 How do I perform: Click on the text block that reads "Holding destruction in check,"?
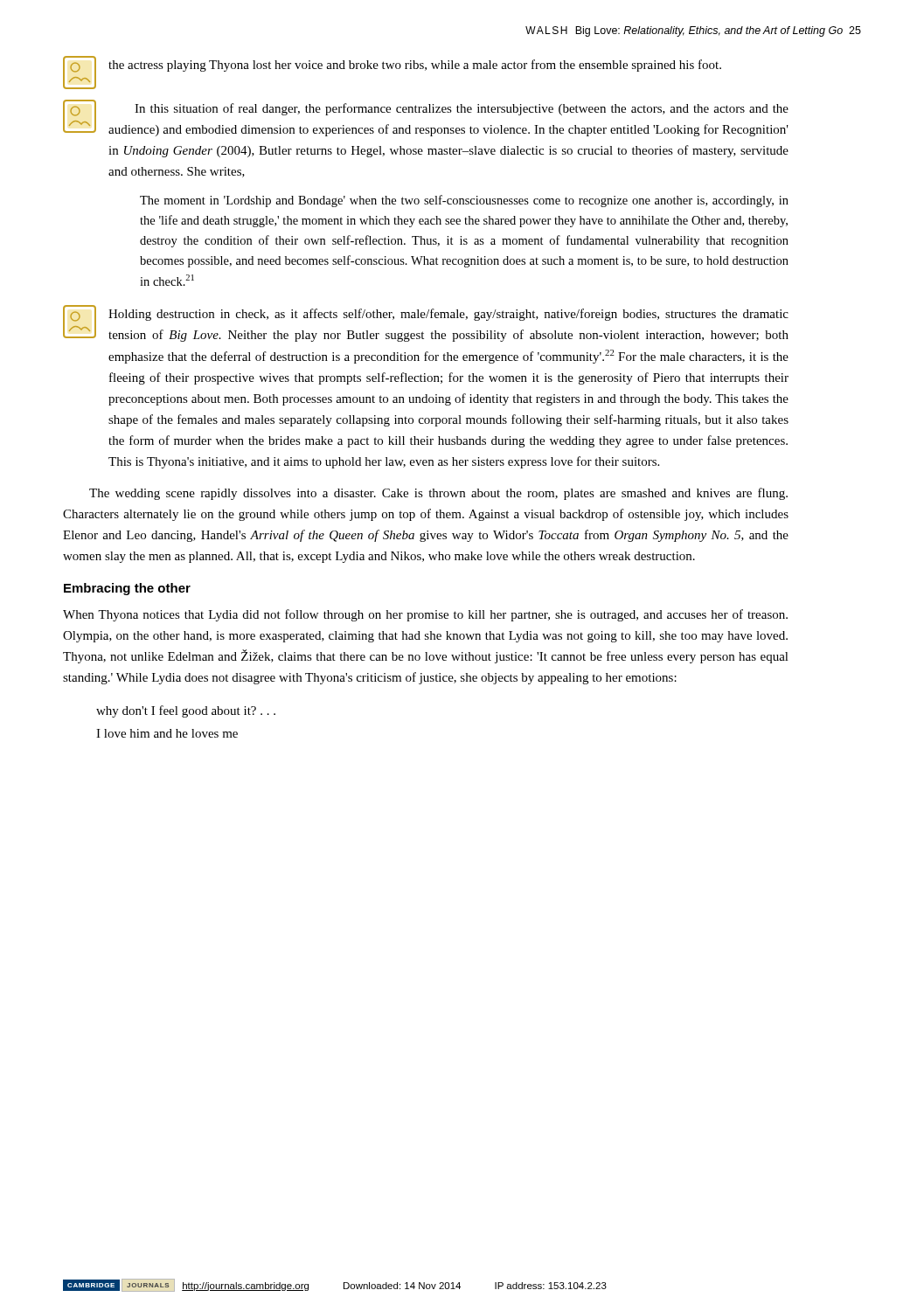(x=426, y=388)
